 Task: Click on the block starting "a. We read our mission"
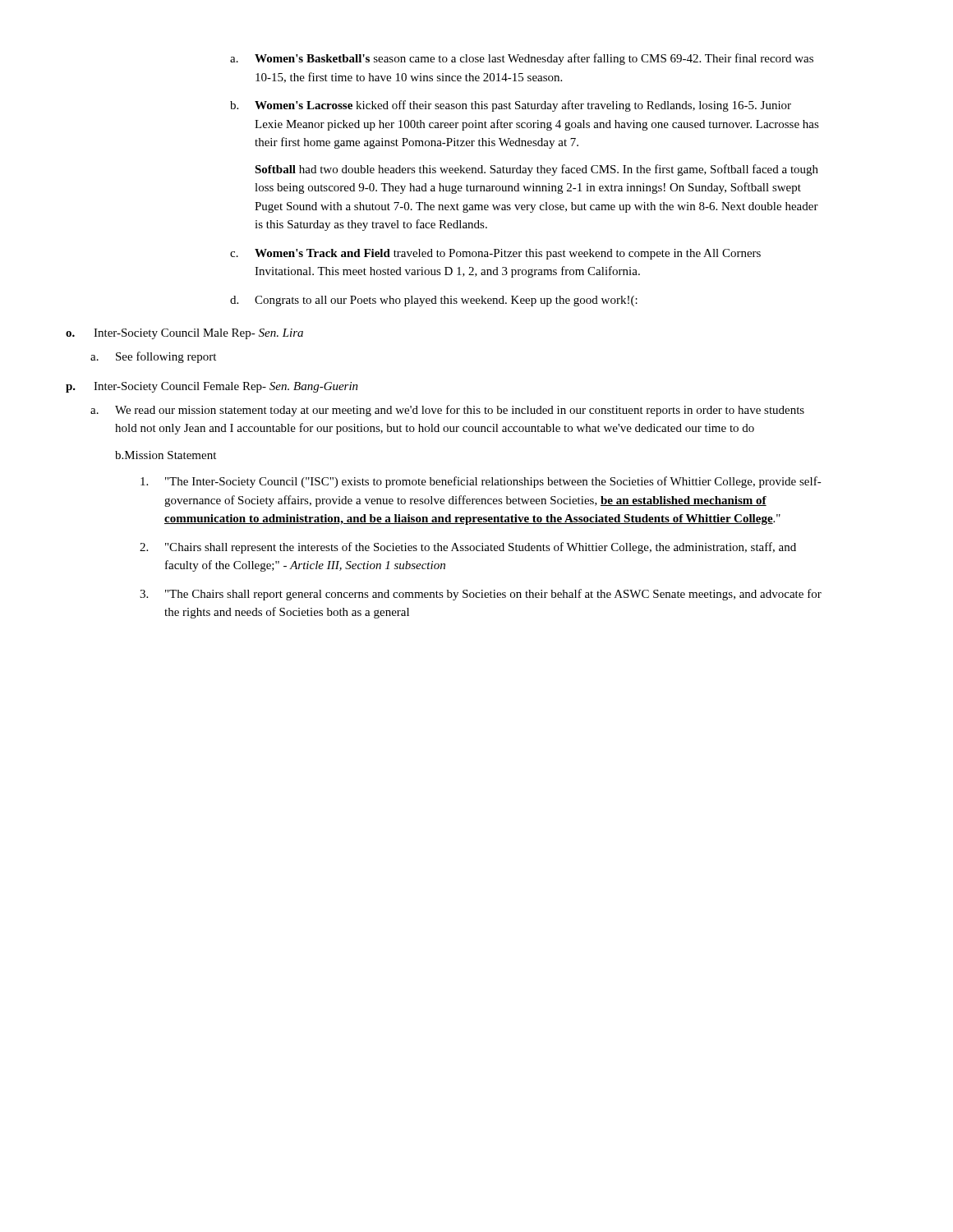click(x=456, y=419)
